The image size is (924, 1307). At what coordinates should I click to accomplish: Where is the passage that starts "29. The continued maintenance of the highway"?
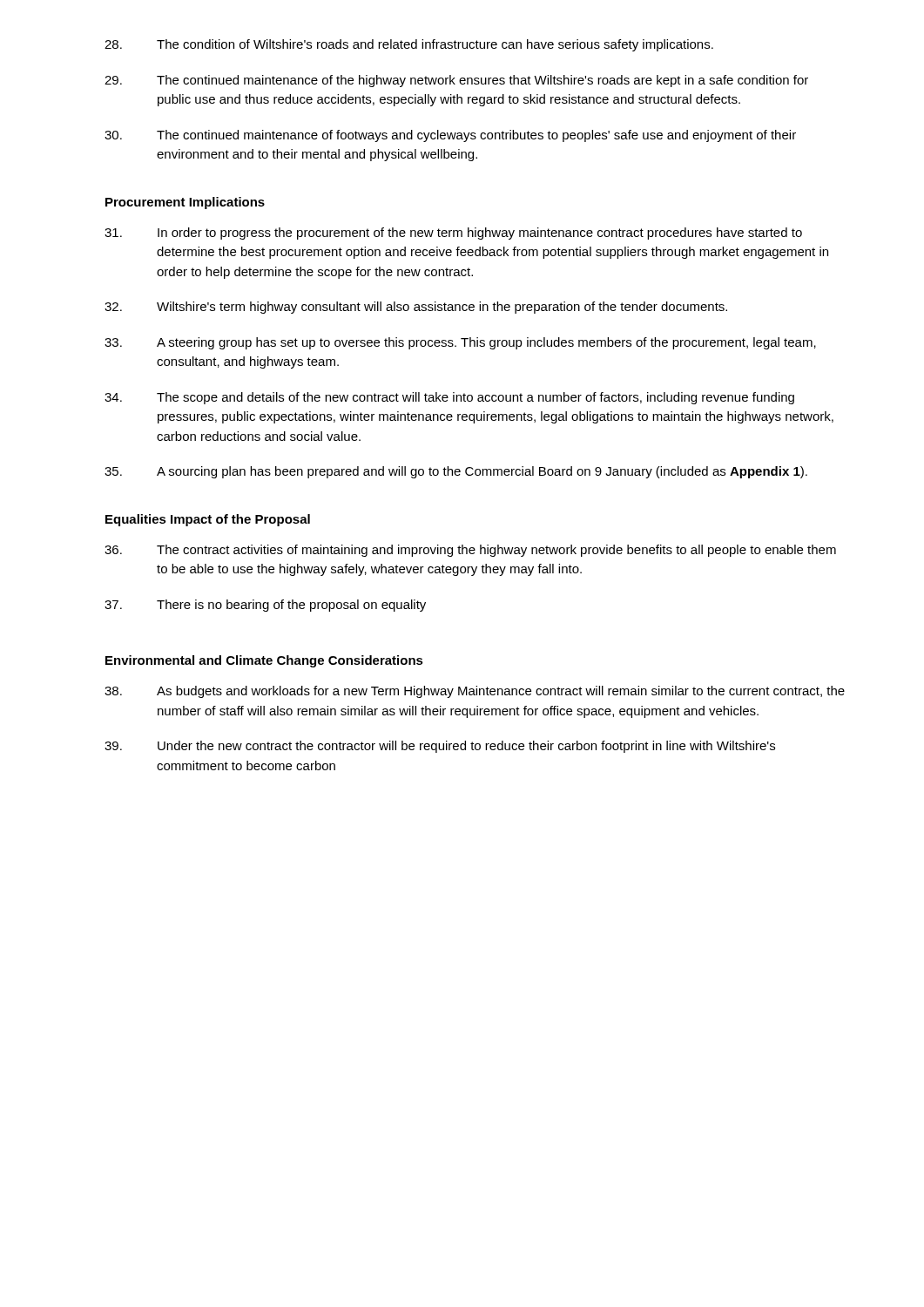[475, 90]
